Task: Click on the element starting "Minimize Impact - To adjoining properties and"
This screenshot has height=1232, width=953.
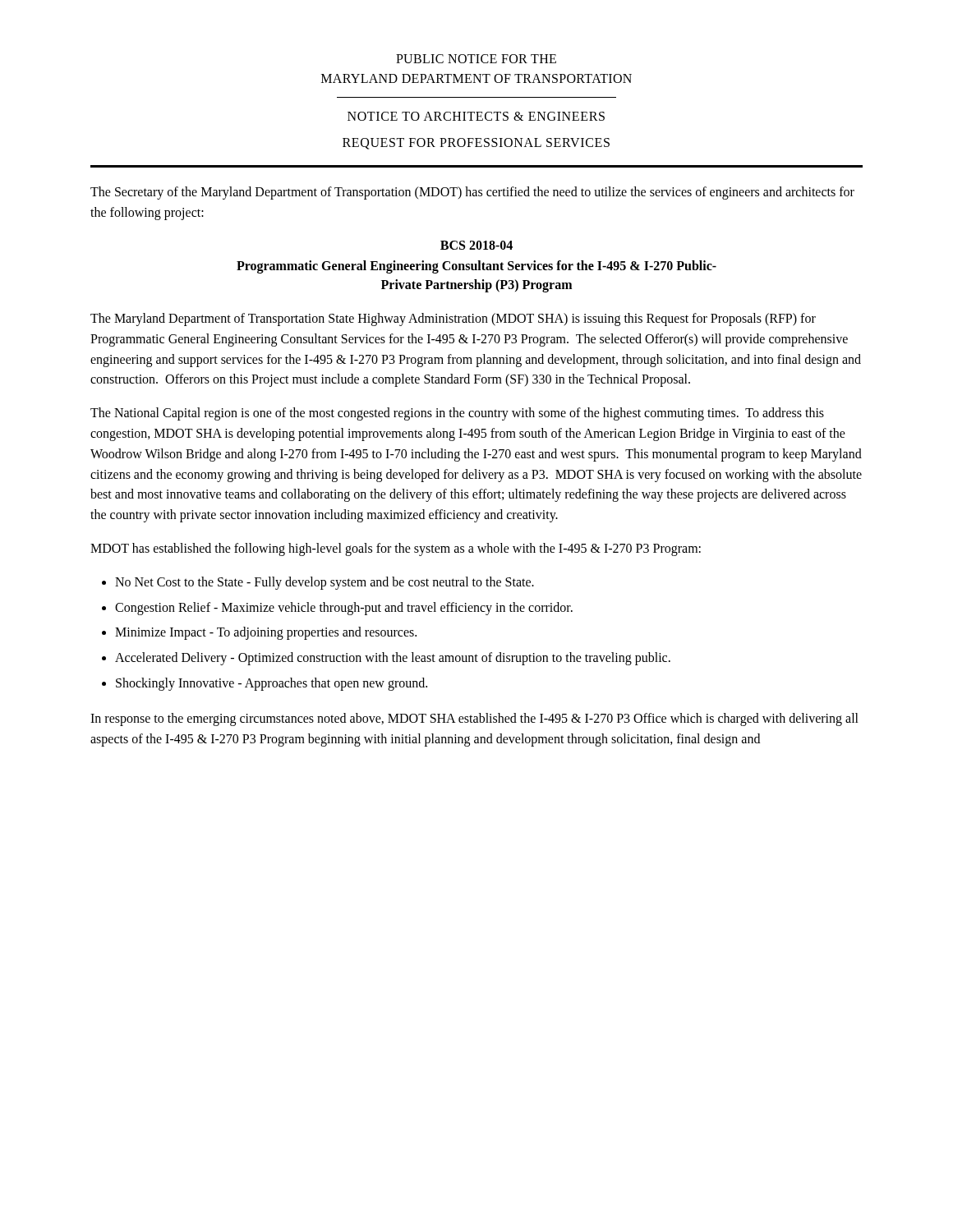Action: coord(266,632)
